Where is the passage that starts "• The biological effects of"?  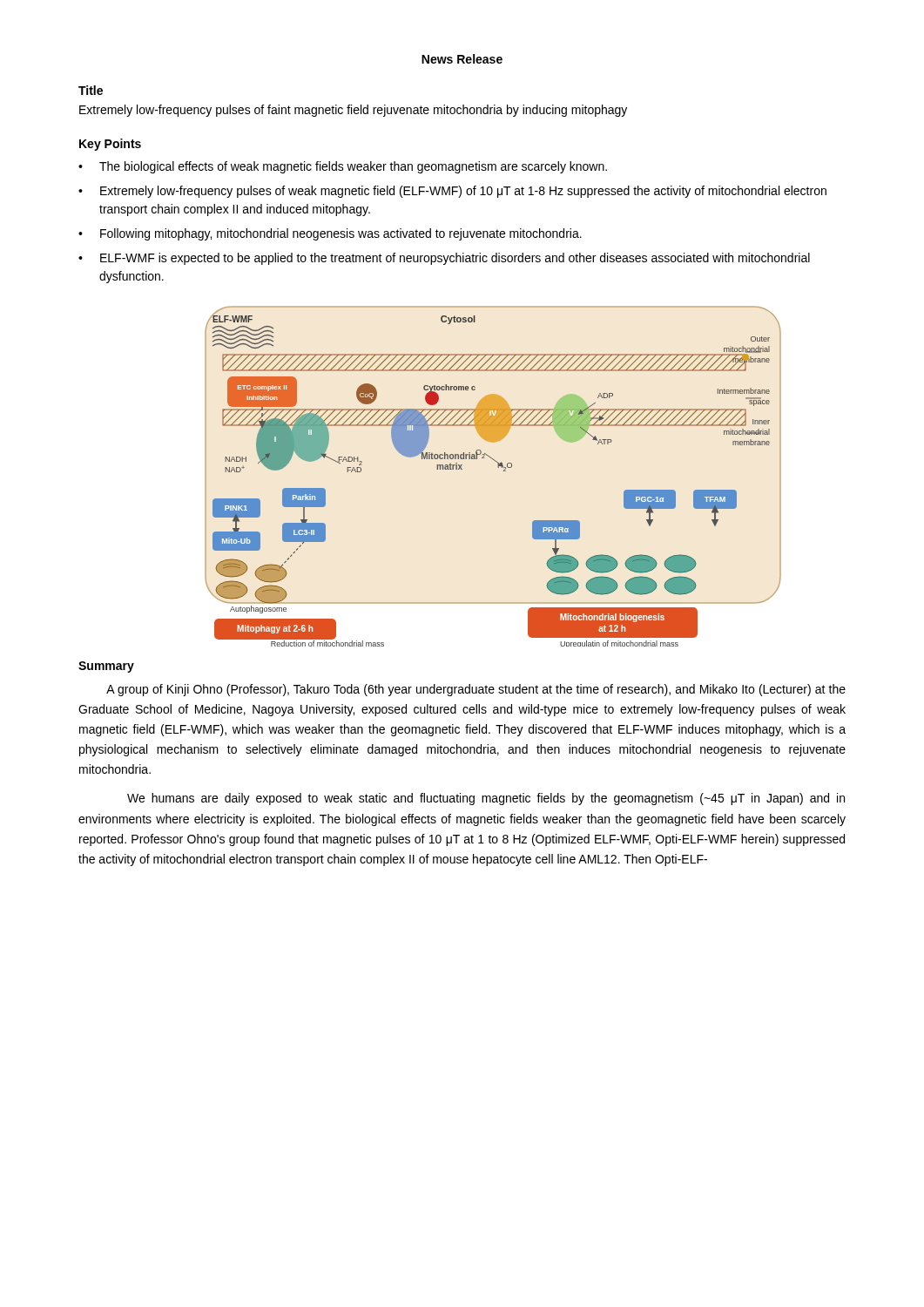click(343, 167)
